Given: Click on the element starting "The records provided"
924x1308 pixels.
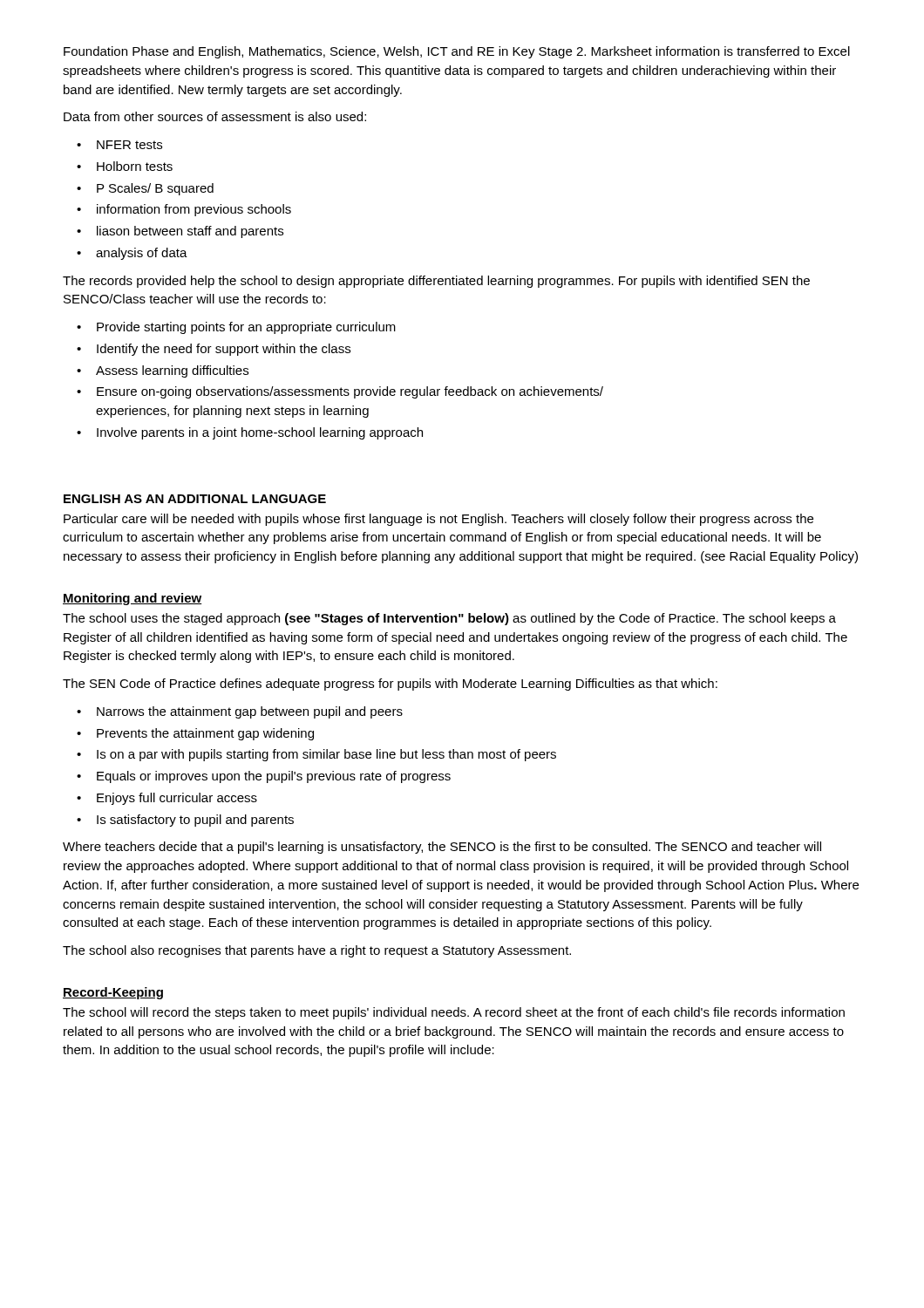Looking at the screenshot, I should click(462, 290).
